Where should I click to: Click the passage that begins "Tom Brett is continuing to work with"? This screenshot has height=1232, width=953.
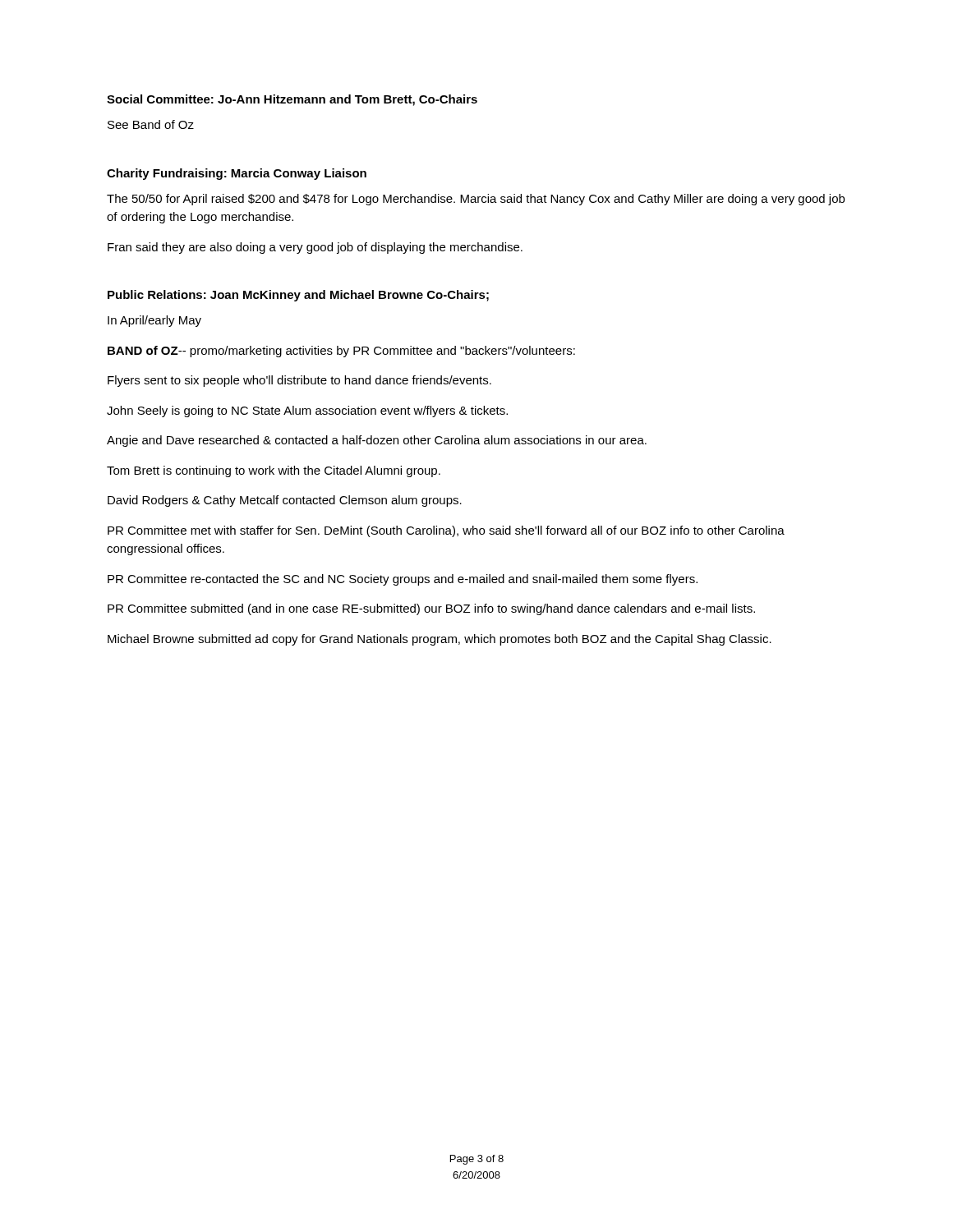(274, 470)
